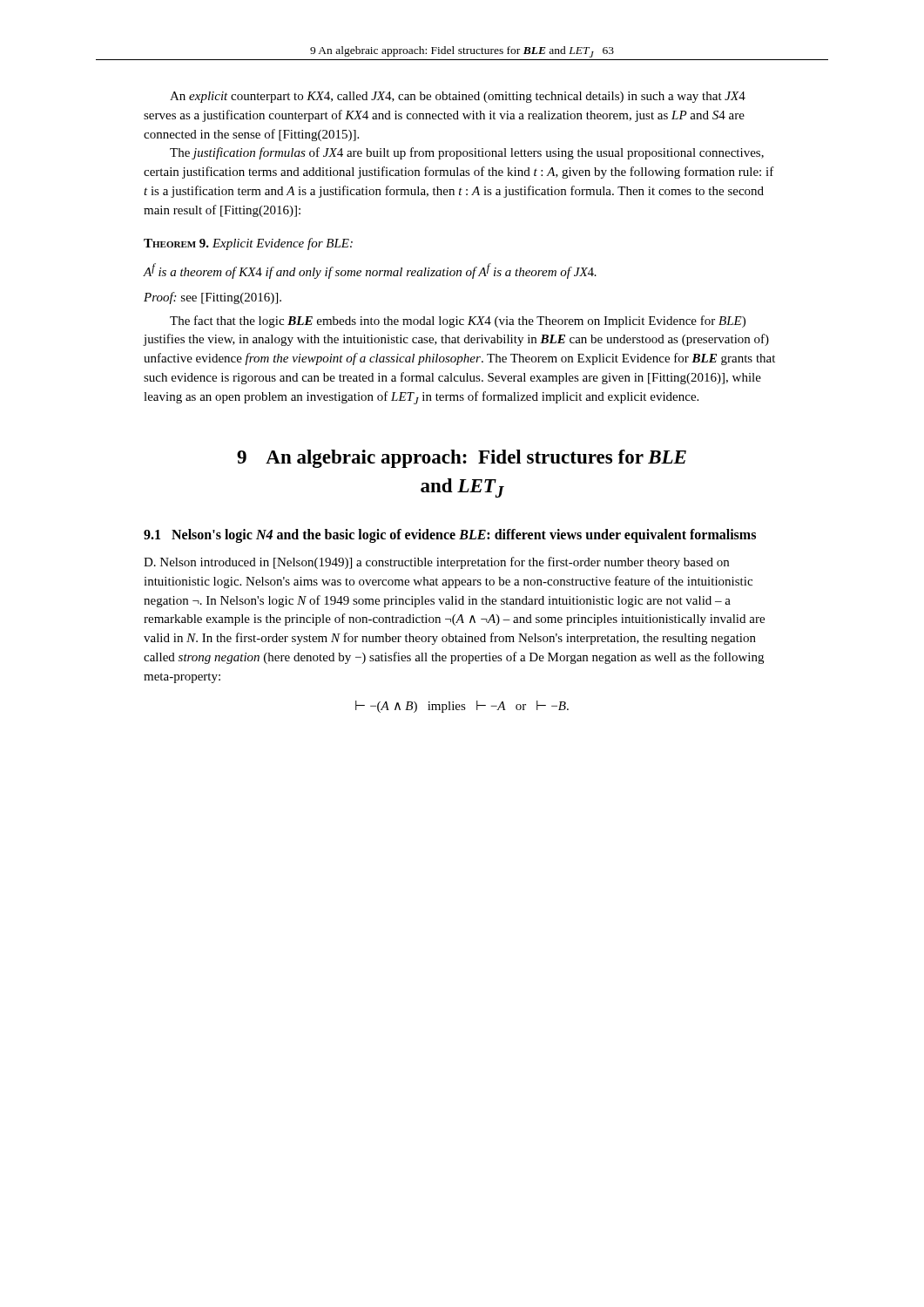Image resolution: width=924 pixels, height=1307 pixels.
Task: Select the region starting "D. Nelson introduced in [Nelson(1949)] a constructible"
Action: coord(462,620)
